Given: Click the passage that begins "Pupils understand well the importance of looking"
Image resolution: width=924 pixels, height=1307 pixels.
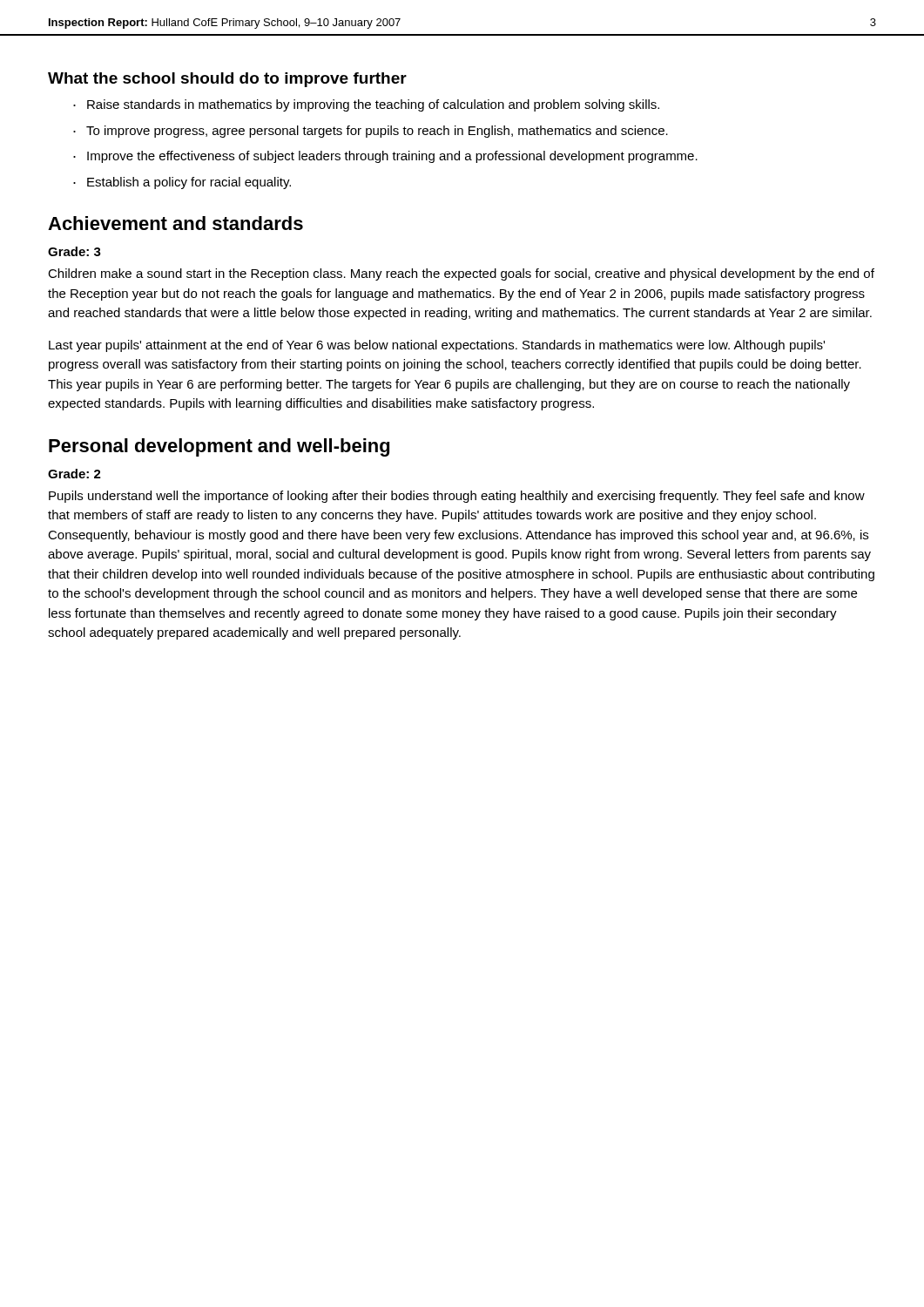Looking at the screenshot, I should coord(461,564).
